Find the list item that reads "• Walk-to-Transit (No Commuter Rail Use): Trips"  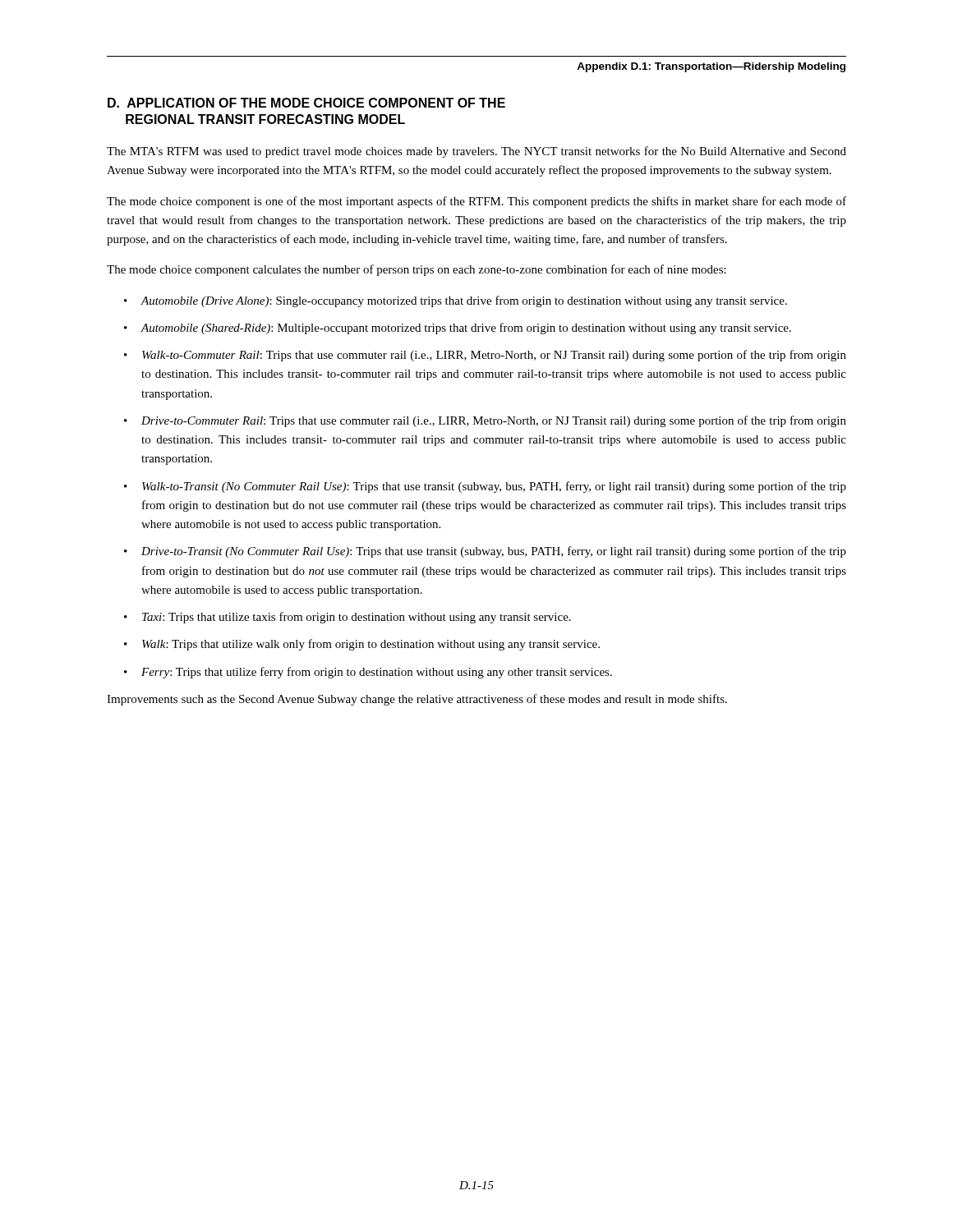(485, 506)
